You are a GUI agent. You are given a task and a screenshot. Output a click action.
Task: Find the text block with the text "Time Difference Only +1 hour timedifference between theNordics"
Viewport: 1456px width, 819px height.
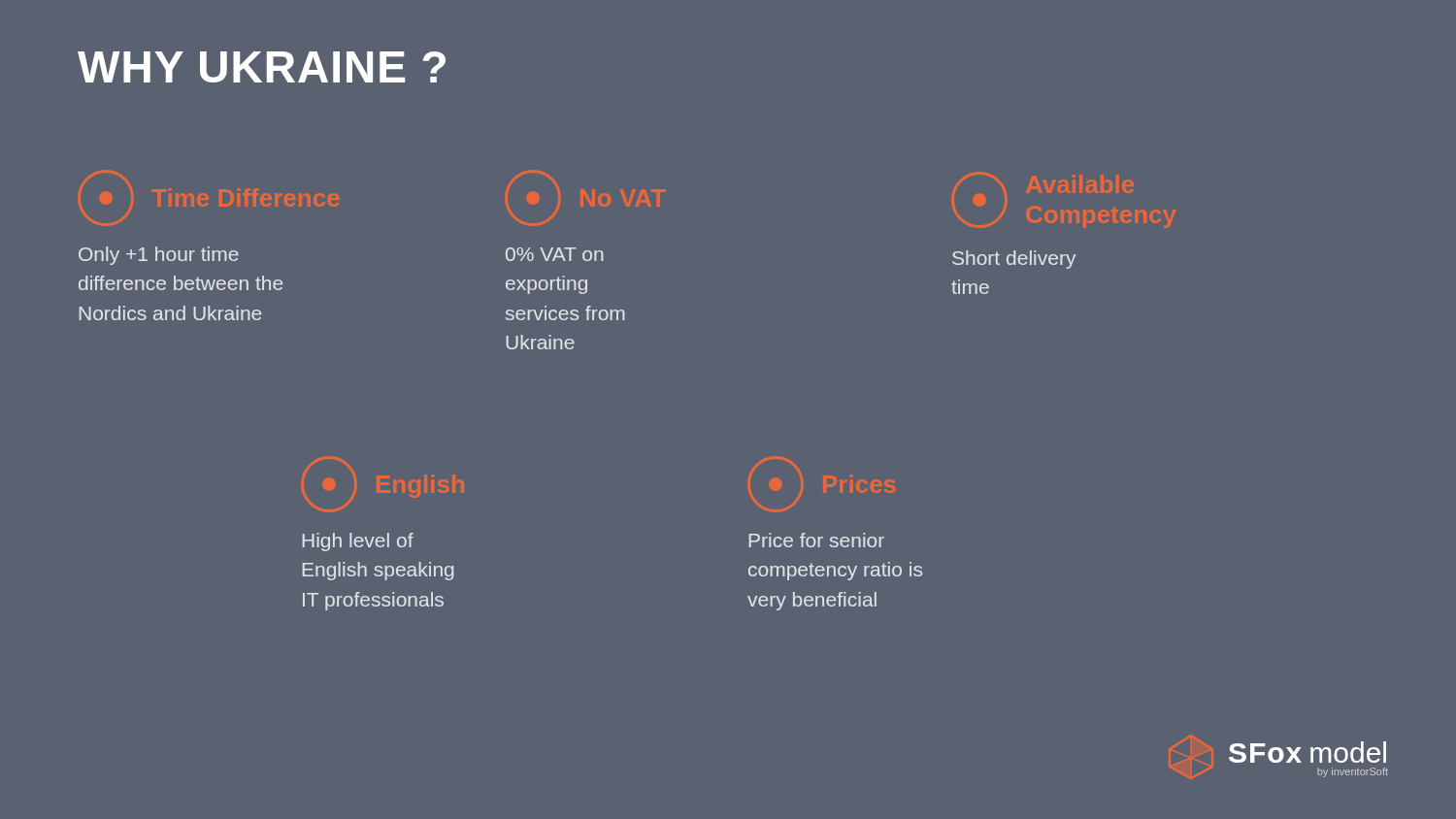[x=214, y=249]
